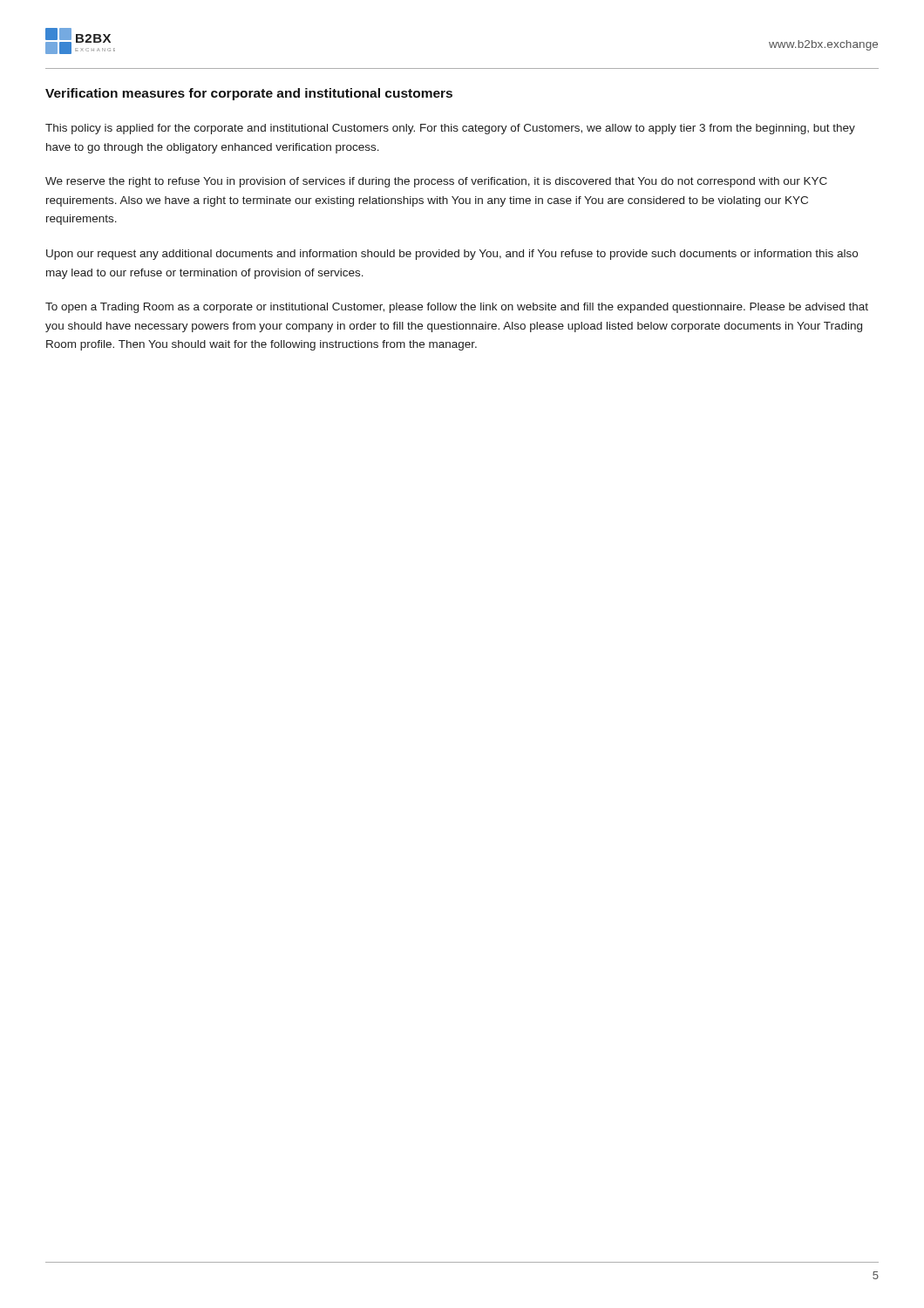Image resolution: width=924 pixels, height=1308 pixels.
Task: Navigate to the text starting "We reserve the right to refuse You in"
Action: click(x=436, y=200)
